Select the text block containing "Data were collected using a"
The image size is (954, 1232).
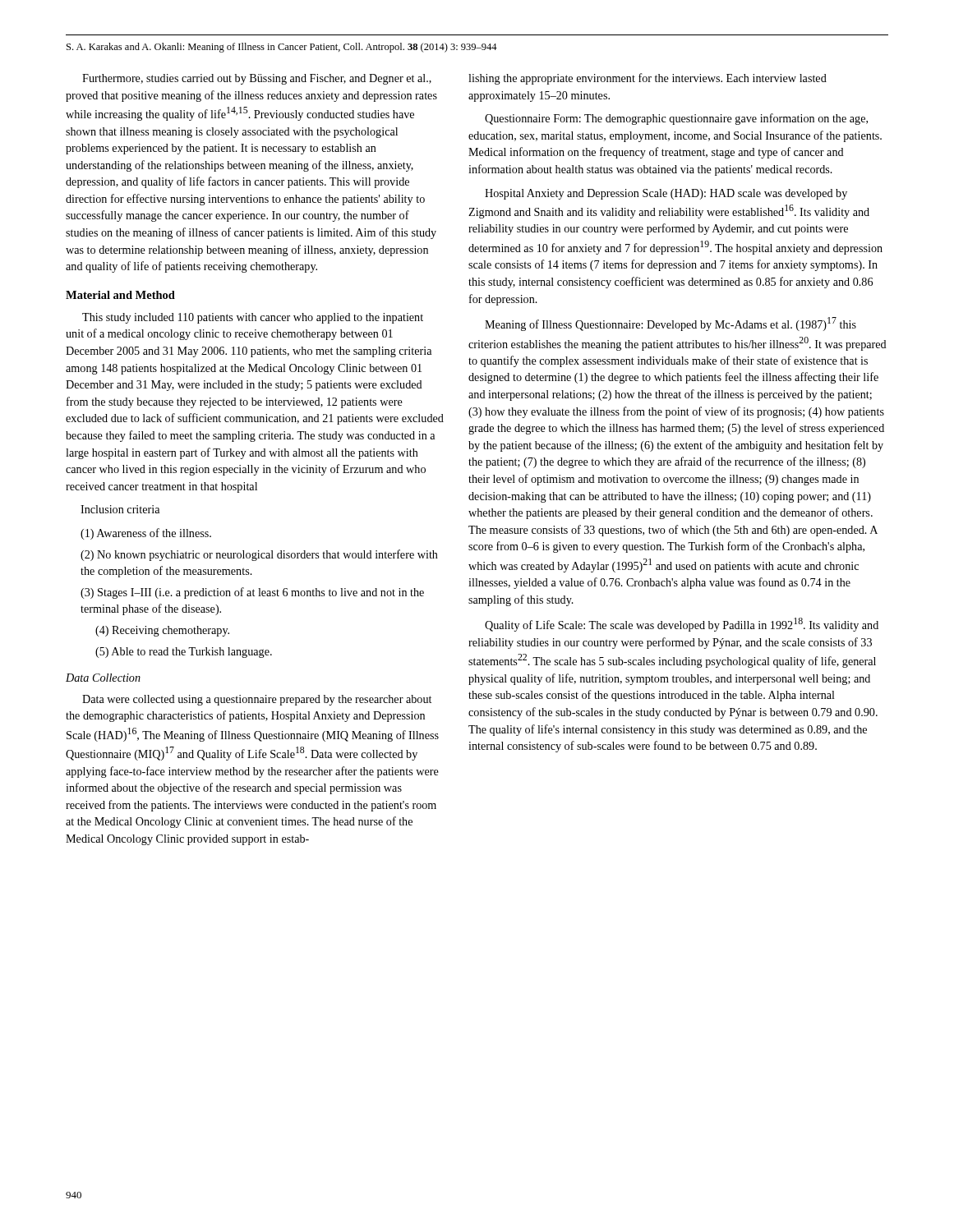[255, 769]
